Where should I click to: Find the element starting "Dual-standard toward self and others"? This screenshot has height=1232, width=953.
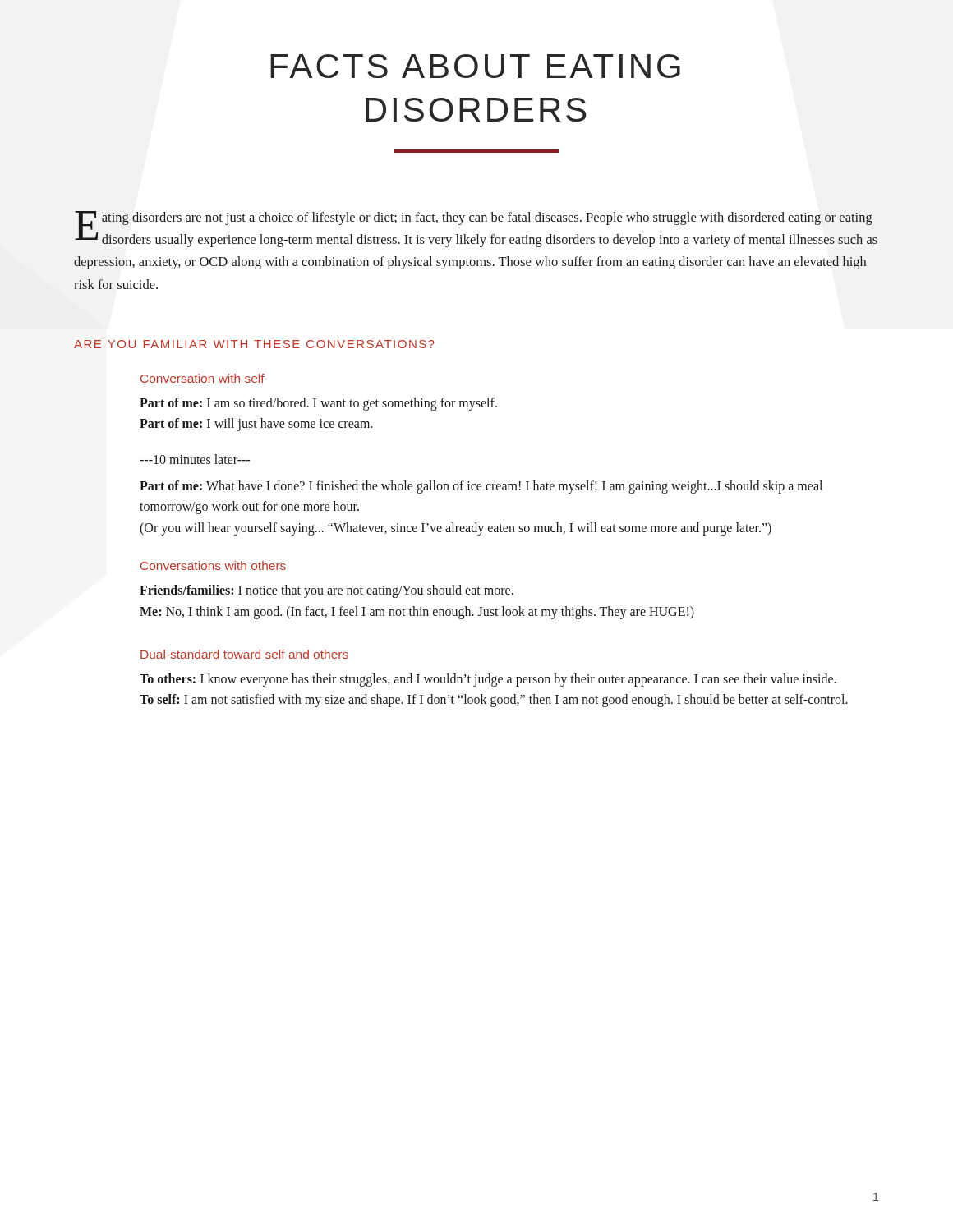[x=244, y=654]
